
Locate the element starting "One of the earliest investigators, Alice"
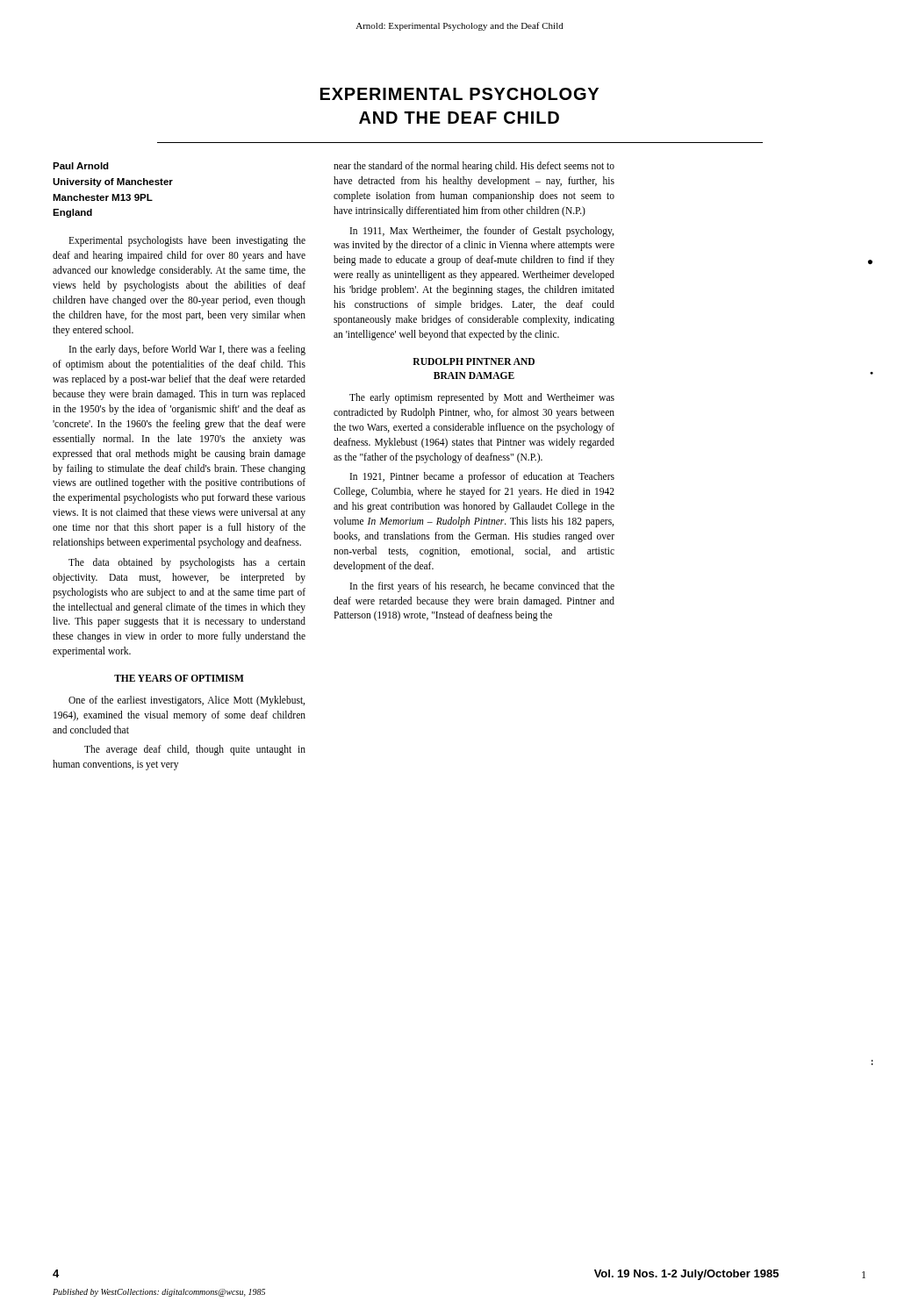179,715
